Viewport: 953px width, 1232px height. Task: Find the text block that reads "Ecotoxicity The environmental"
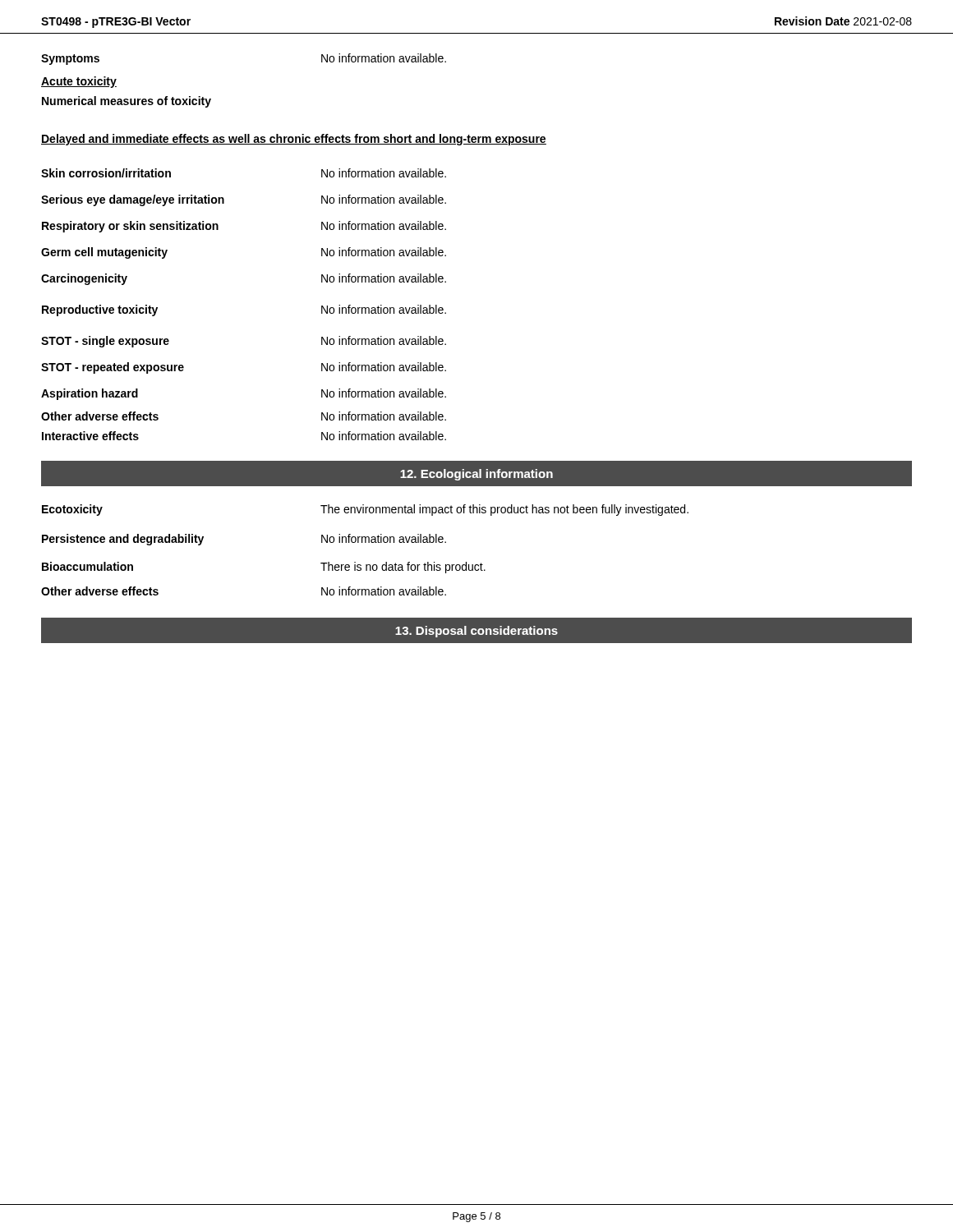coord(476,509)
